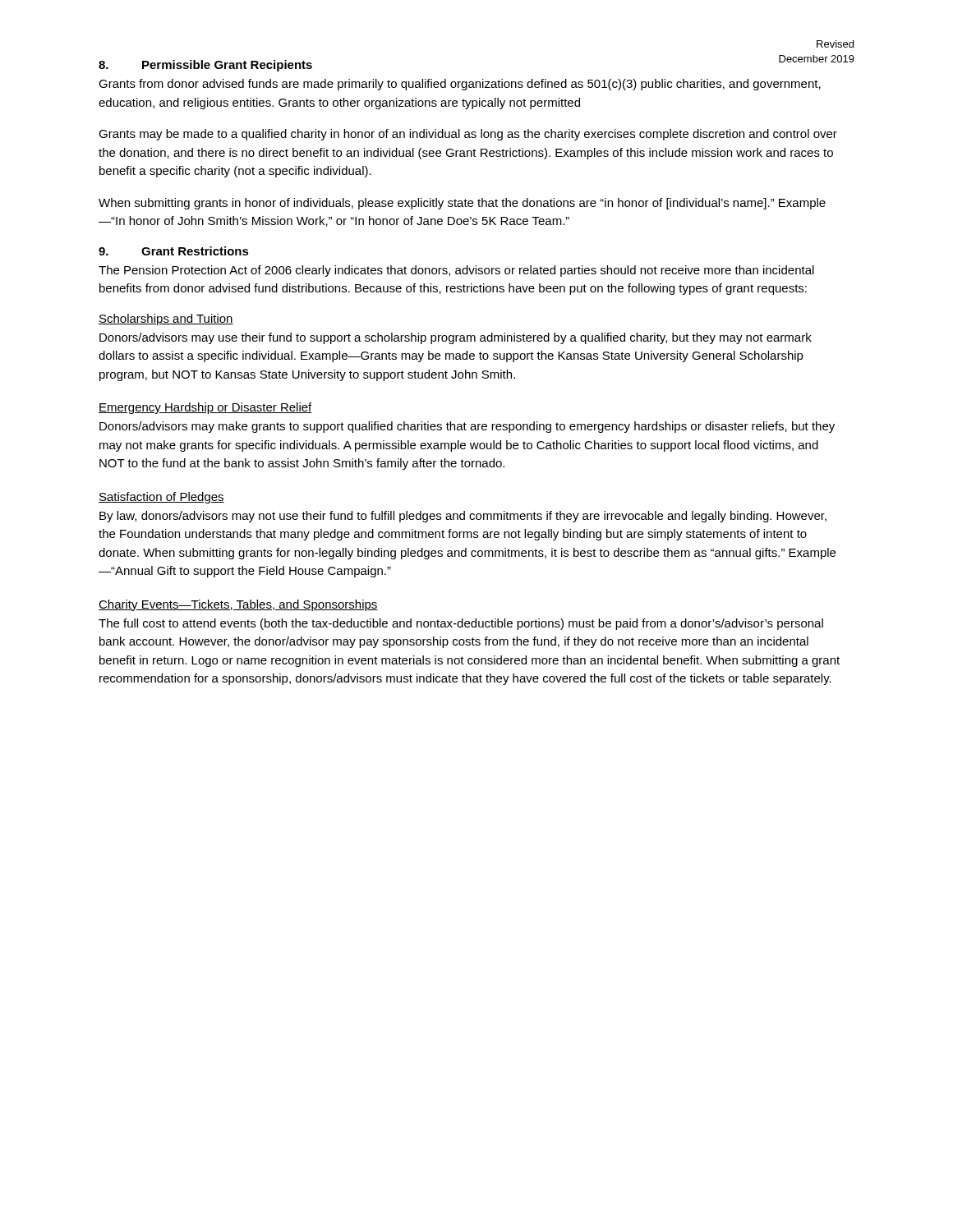The height and width of the screenshot is (1232, 953).
Task: Click the passage that begins "Grants from donor"
Action: click(472, 93)
